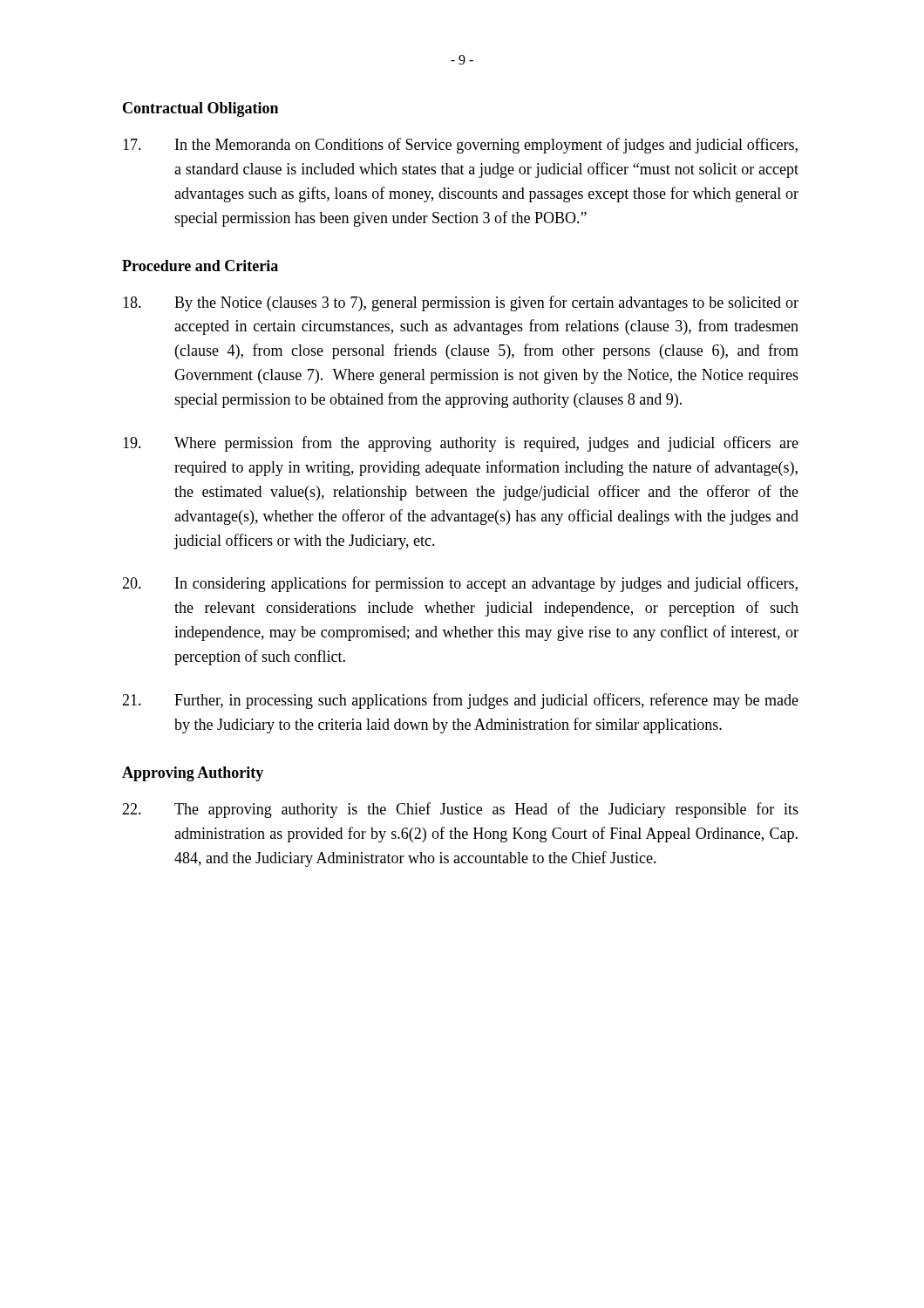
Task: Click on the block starting "Contractual Obligation"
Action: coord(200,108)
